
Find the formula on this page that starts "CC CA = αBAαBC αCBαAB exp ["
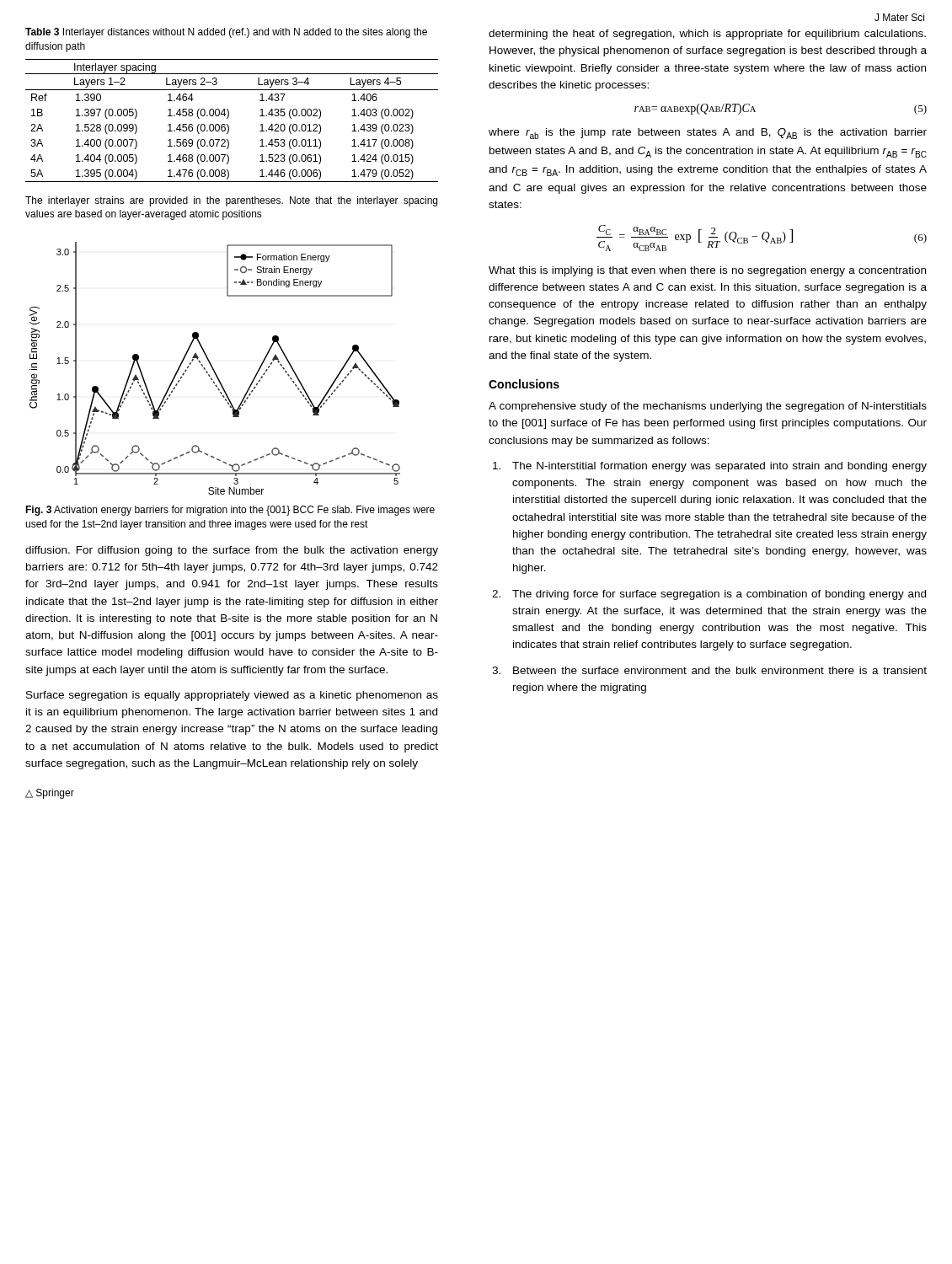(708, 238)
